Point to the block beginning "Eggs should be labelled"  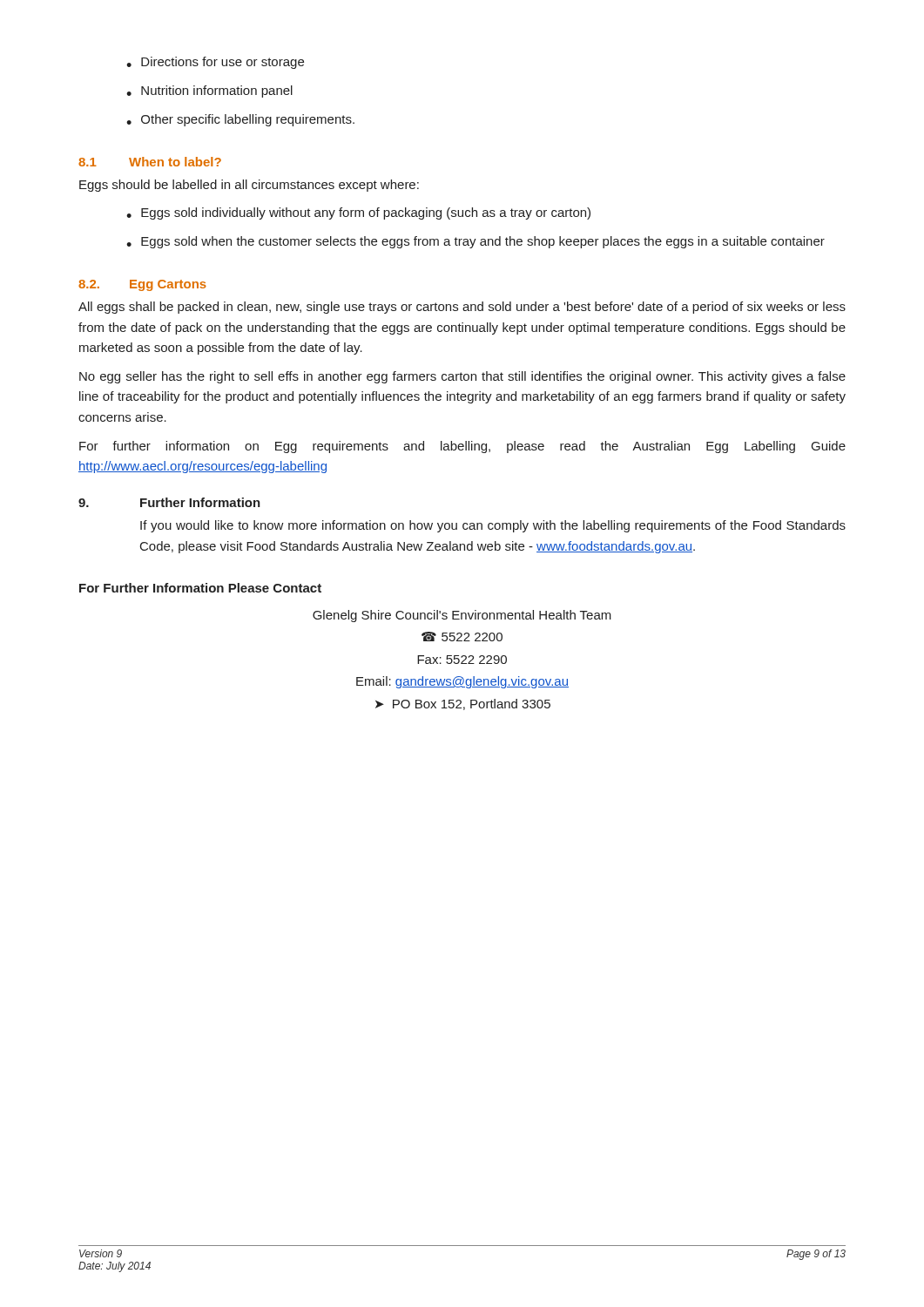click(249, 184)
